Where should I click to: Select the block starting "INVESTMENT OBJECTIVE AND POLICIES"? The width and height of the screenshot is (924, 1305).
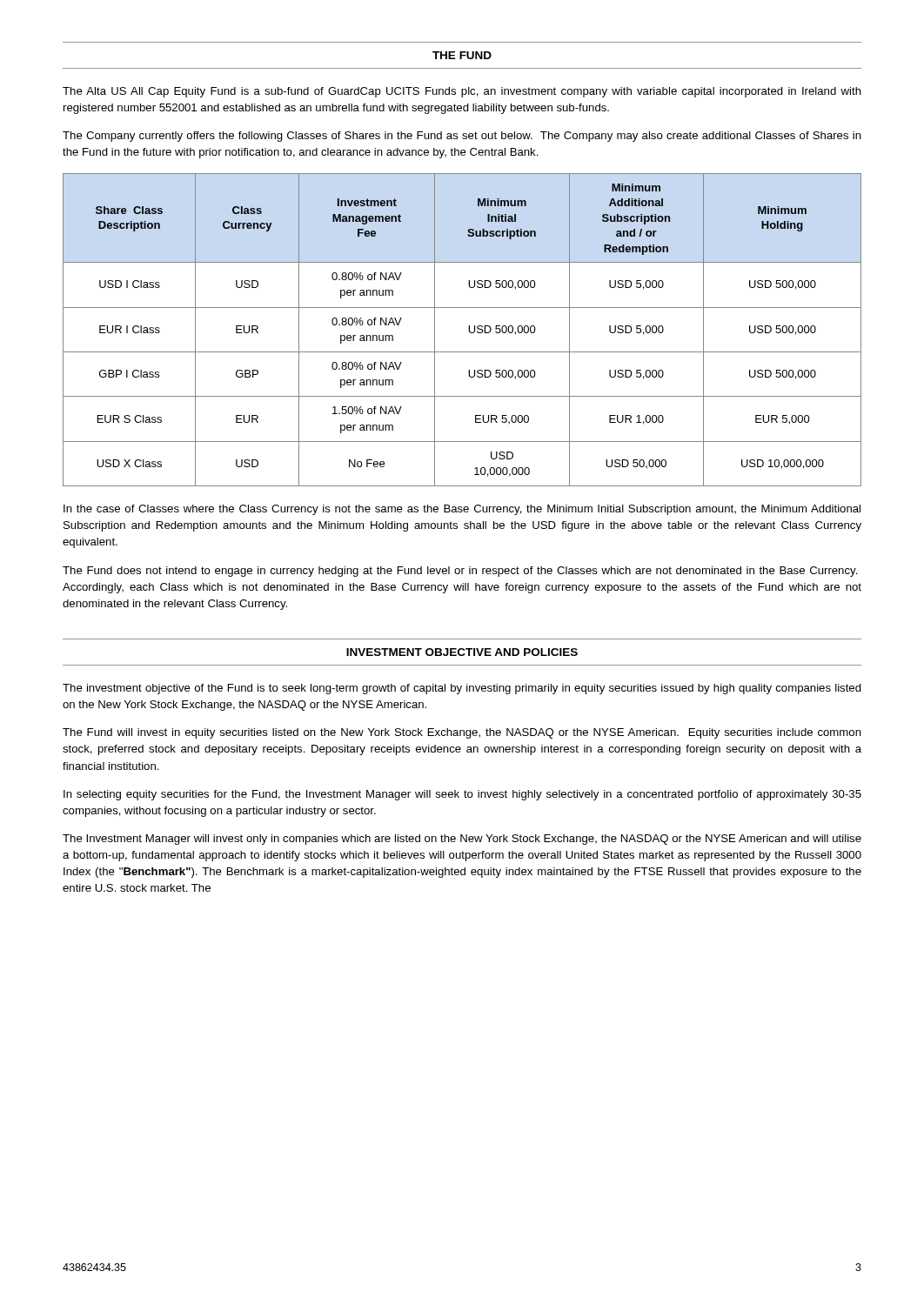click(462, 652)
